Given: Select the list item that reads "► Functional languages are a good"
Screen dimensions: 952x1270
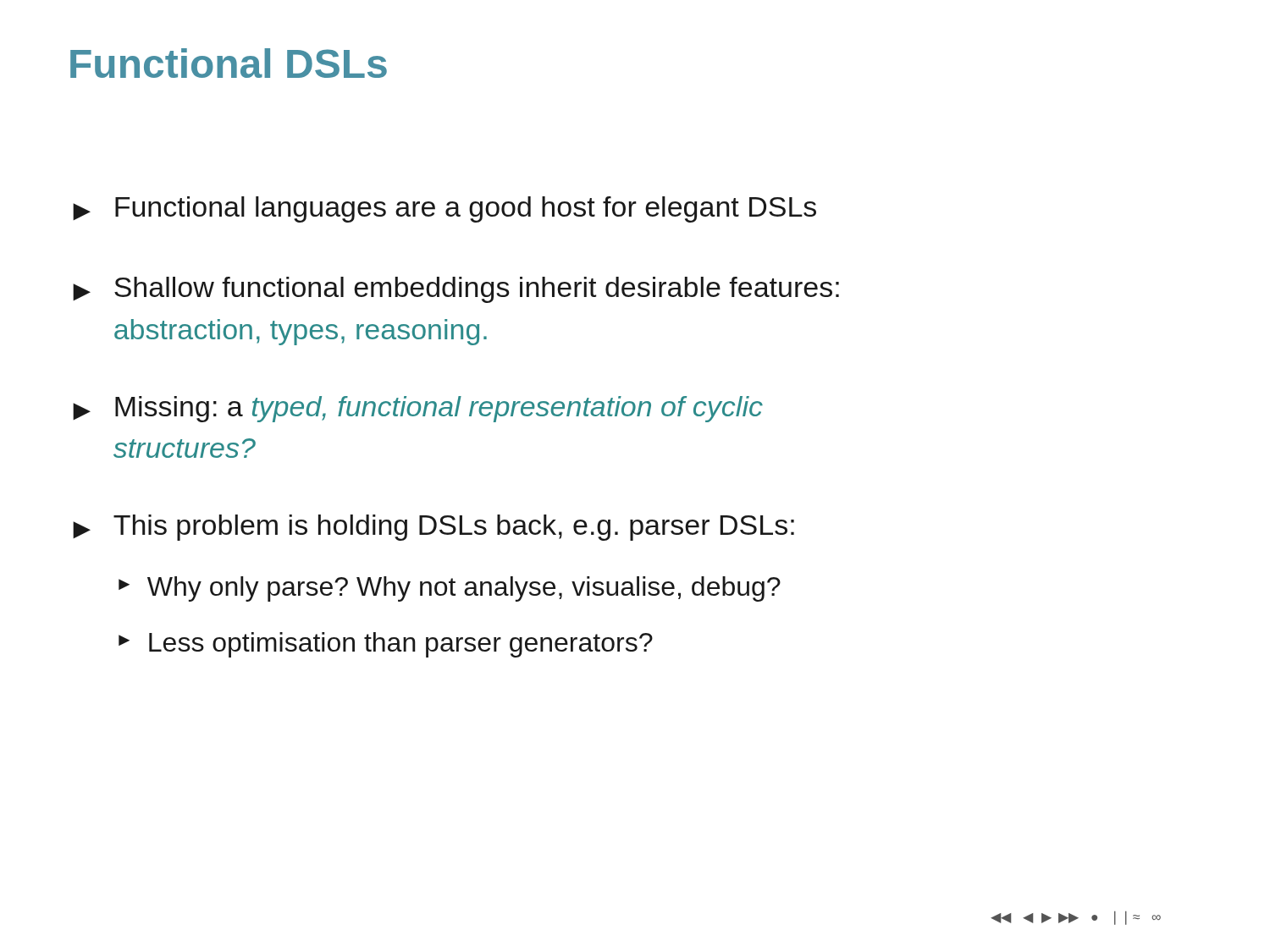Looking at the screenshot, I should (x=443, y=209).
